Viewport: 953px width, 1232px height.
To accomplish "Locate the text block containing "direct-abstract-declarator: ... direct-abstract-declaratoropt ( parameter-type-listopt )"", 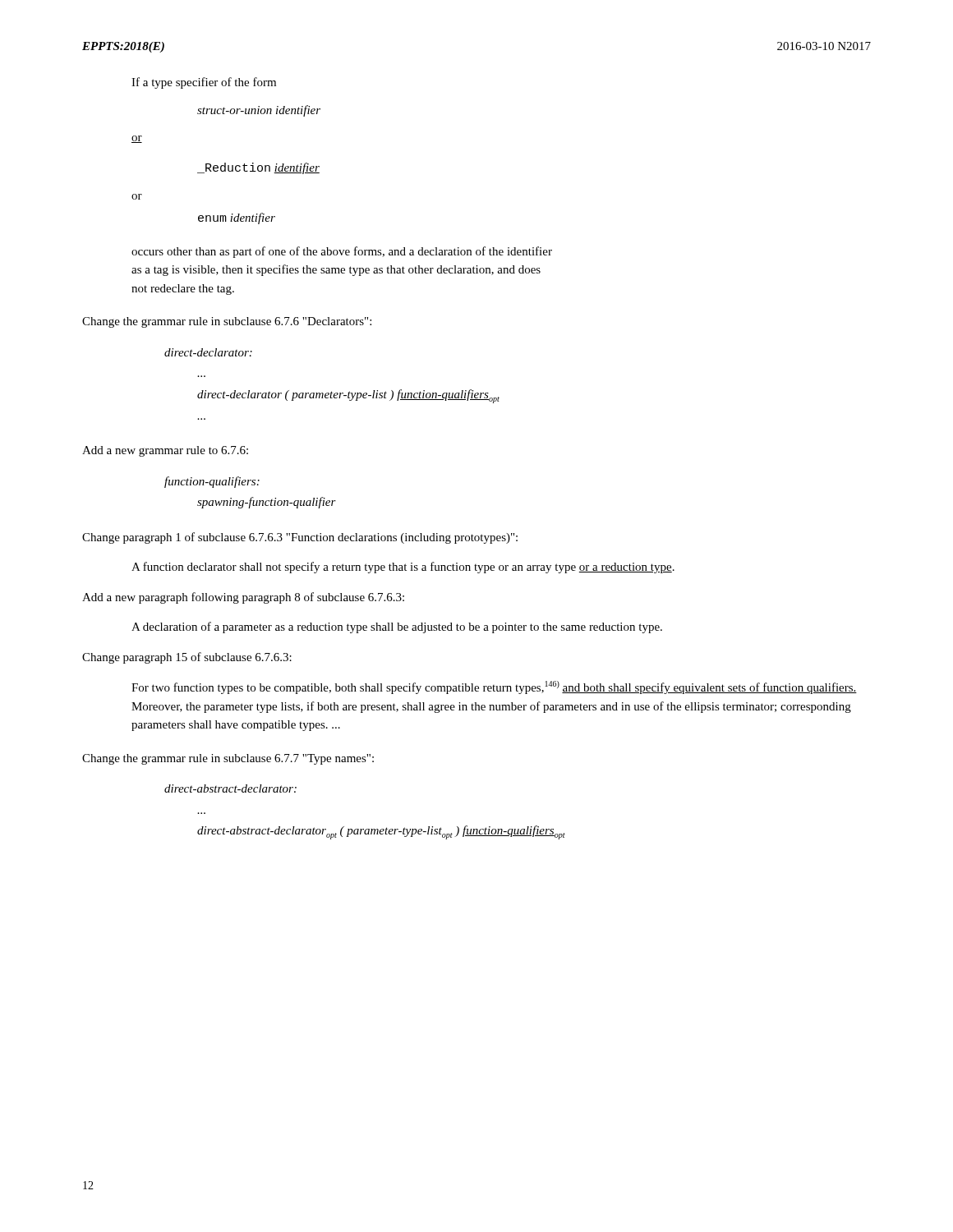I will pyautogui.click(x=230, y=788).
